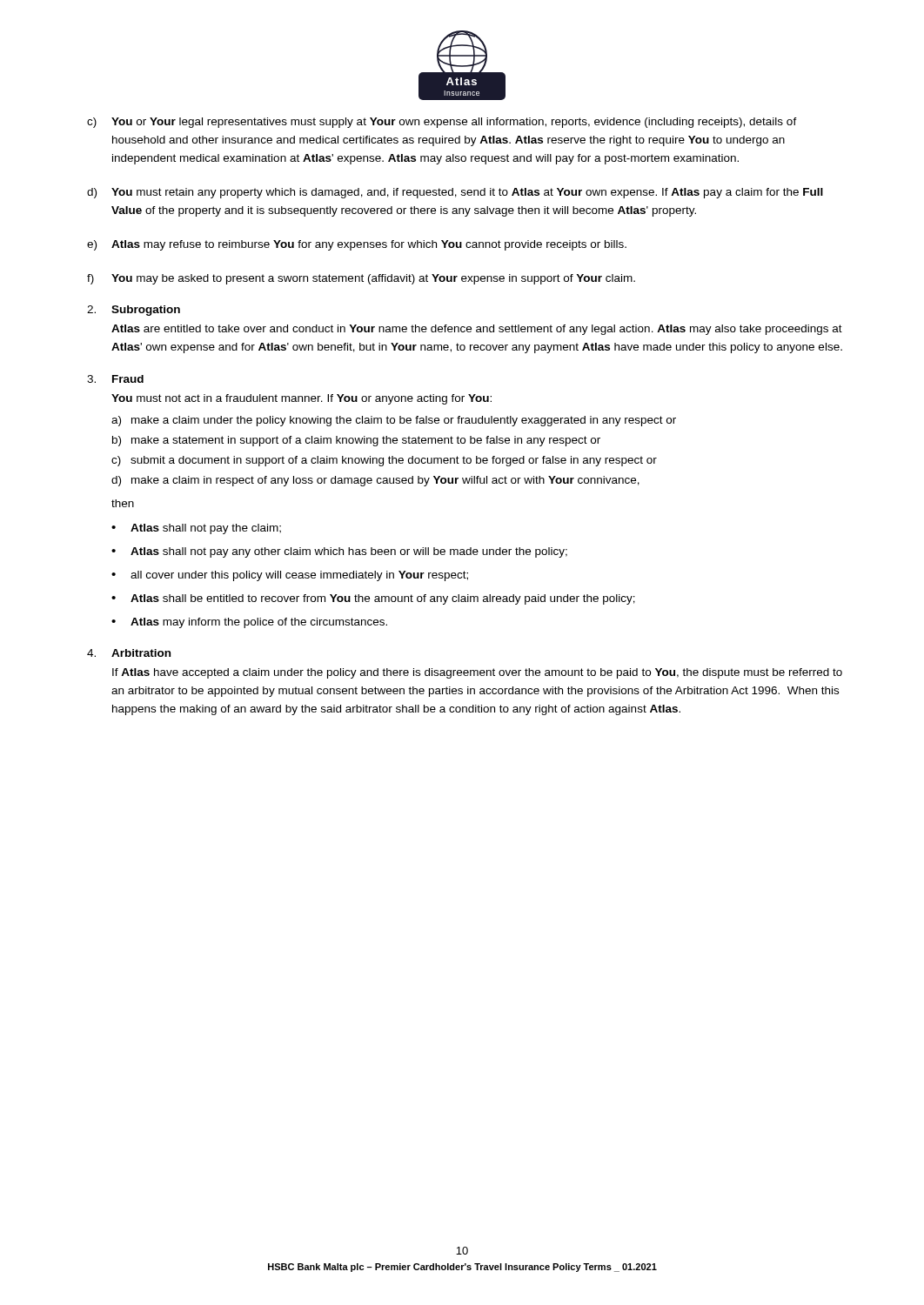This screenshot has height=1305, width=924.
Task: Click the passage that begins "•all cover under this policy will"
Action: [x=290, y=574]
